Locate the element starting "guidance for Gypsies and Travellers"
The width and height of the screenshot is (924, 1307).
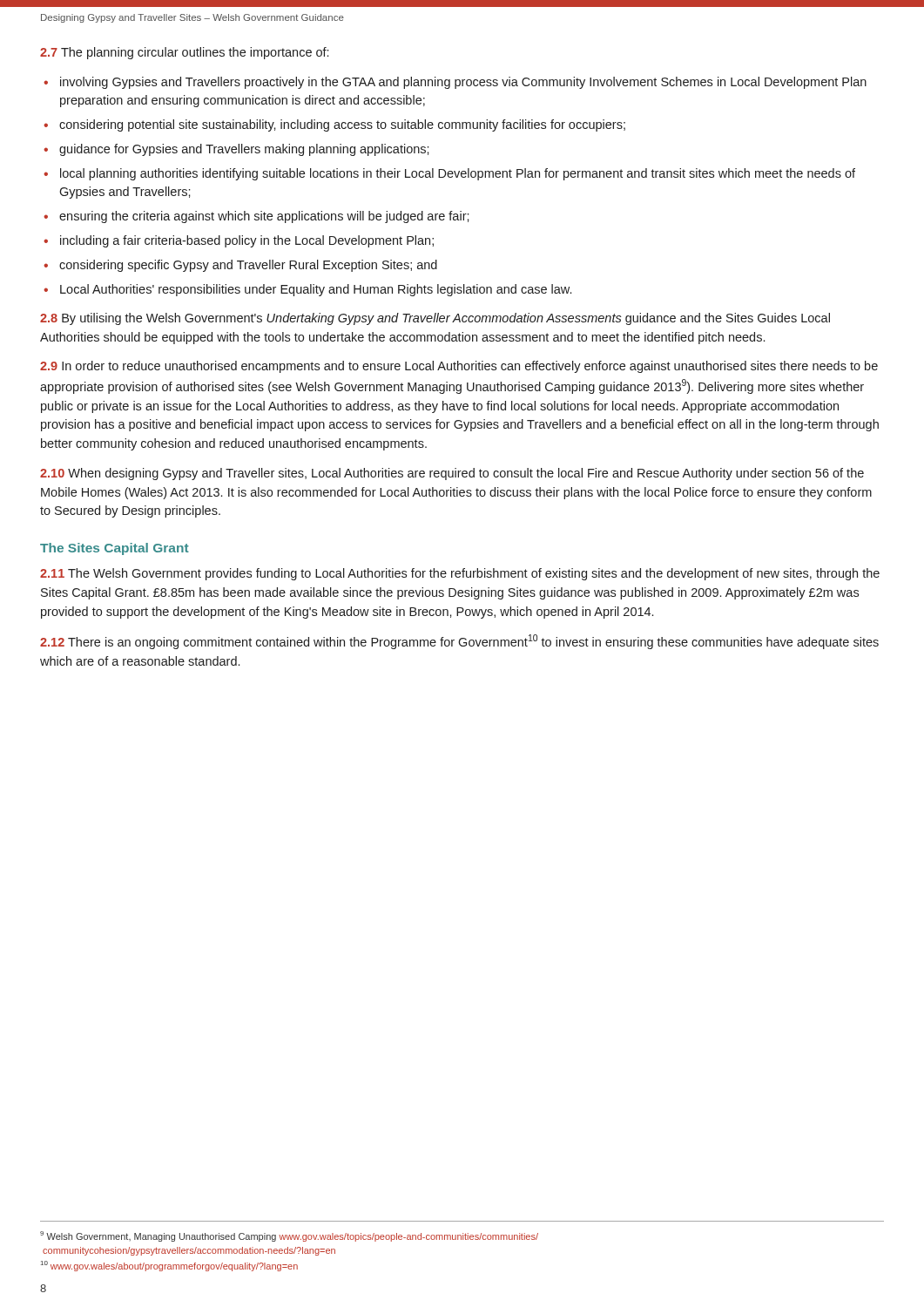245,149
